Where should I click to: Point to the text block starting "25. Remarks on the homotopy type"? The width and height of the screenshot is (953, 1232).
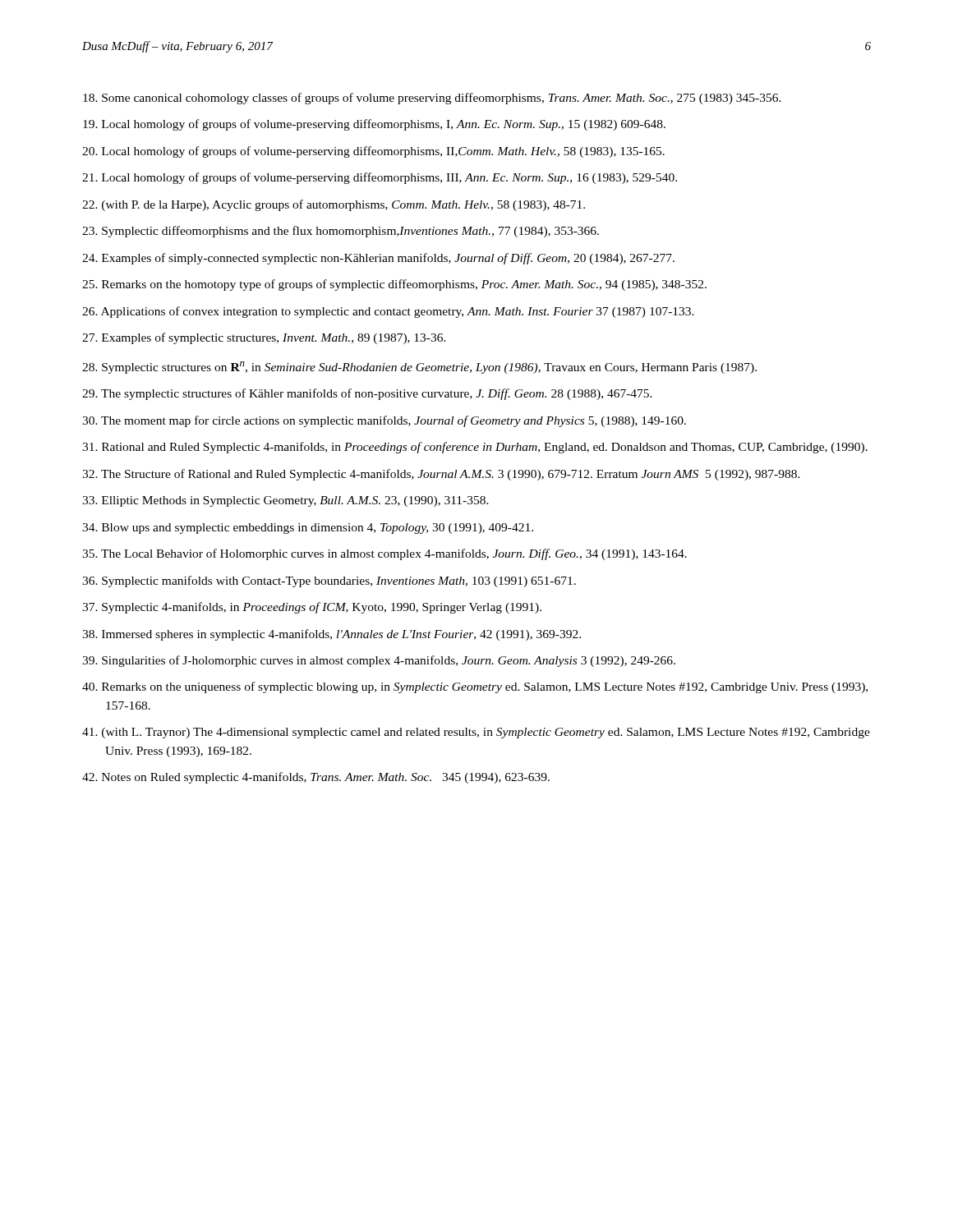tap(395, 284)
